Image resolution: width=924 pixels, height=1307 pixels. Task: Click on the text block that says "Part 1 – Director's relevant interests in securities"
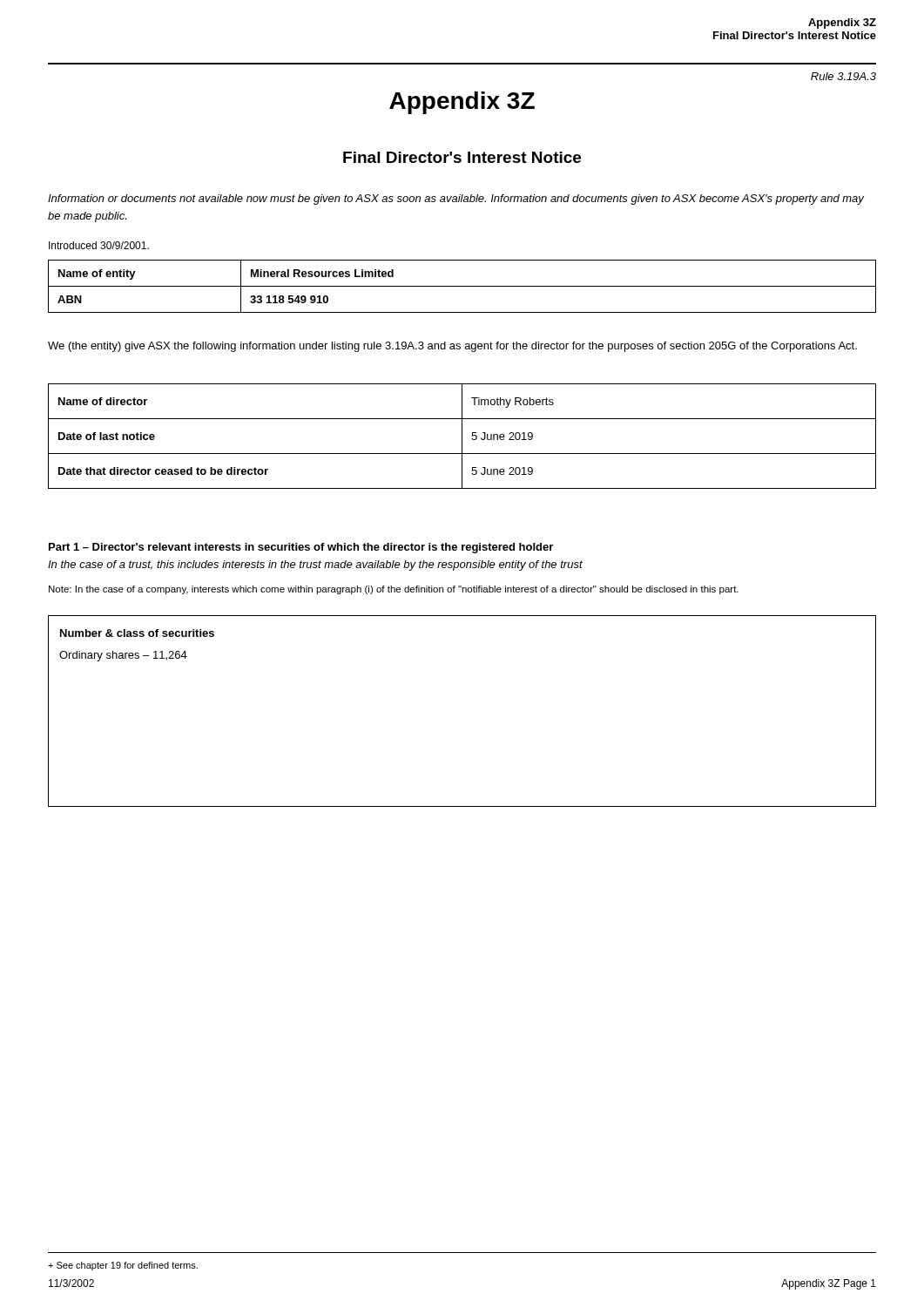(315, 555)
